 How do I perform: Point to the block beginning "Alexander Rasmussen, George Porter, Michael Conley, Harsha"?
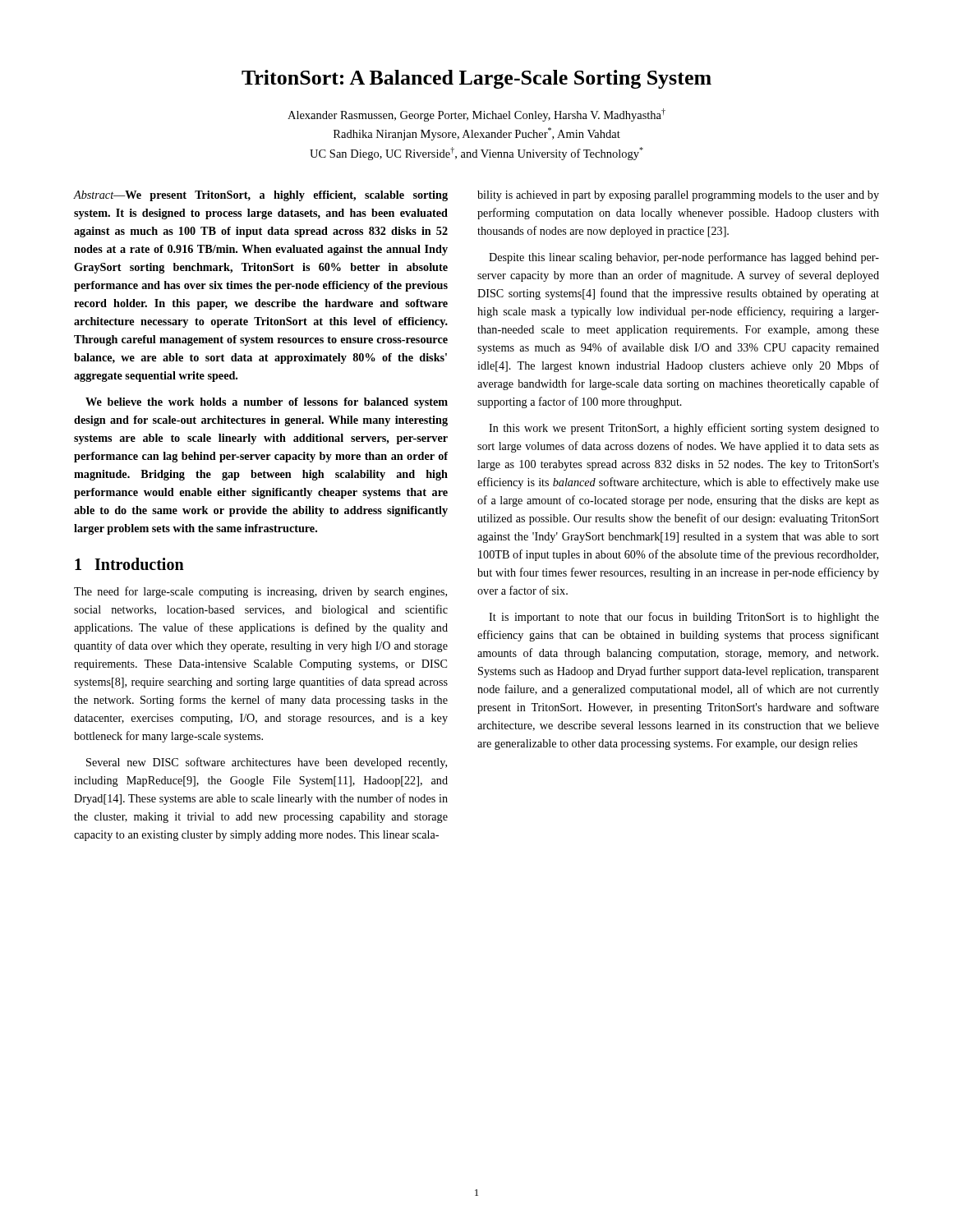[x=476, y=133]
